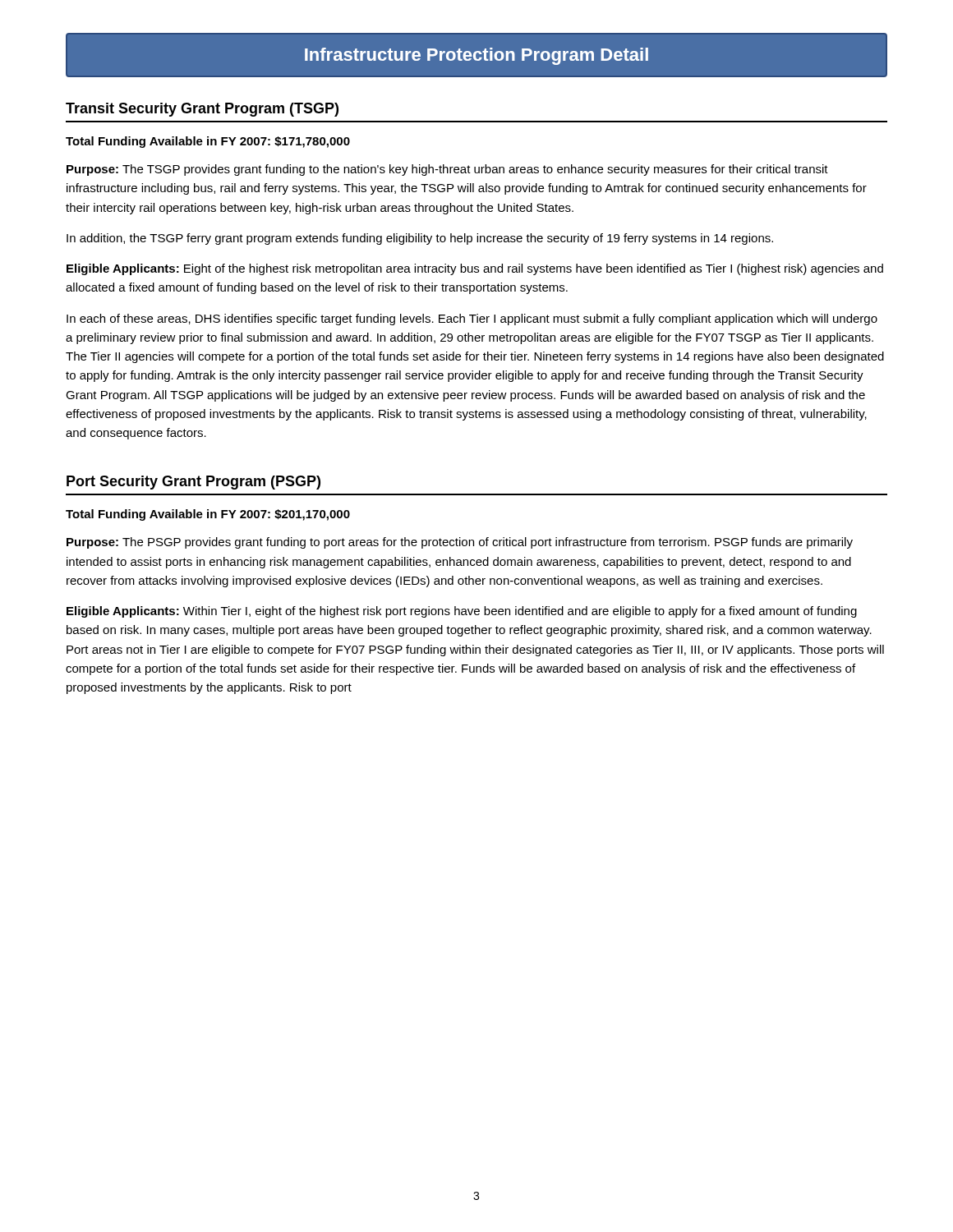The width and height of the screenshot is (953, 1232).
Task: Locate the section header with the text "Transit Security Grant Program"
Action: tap(203, 108)
